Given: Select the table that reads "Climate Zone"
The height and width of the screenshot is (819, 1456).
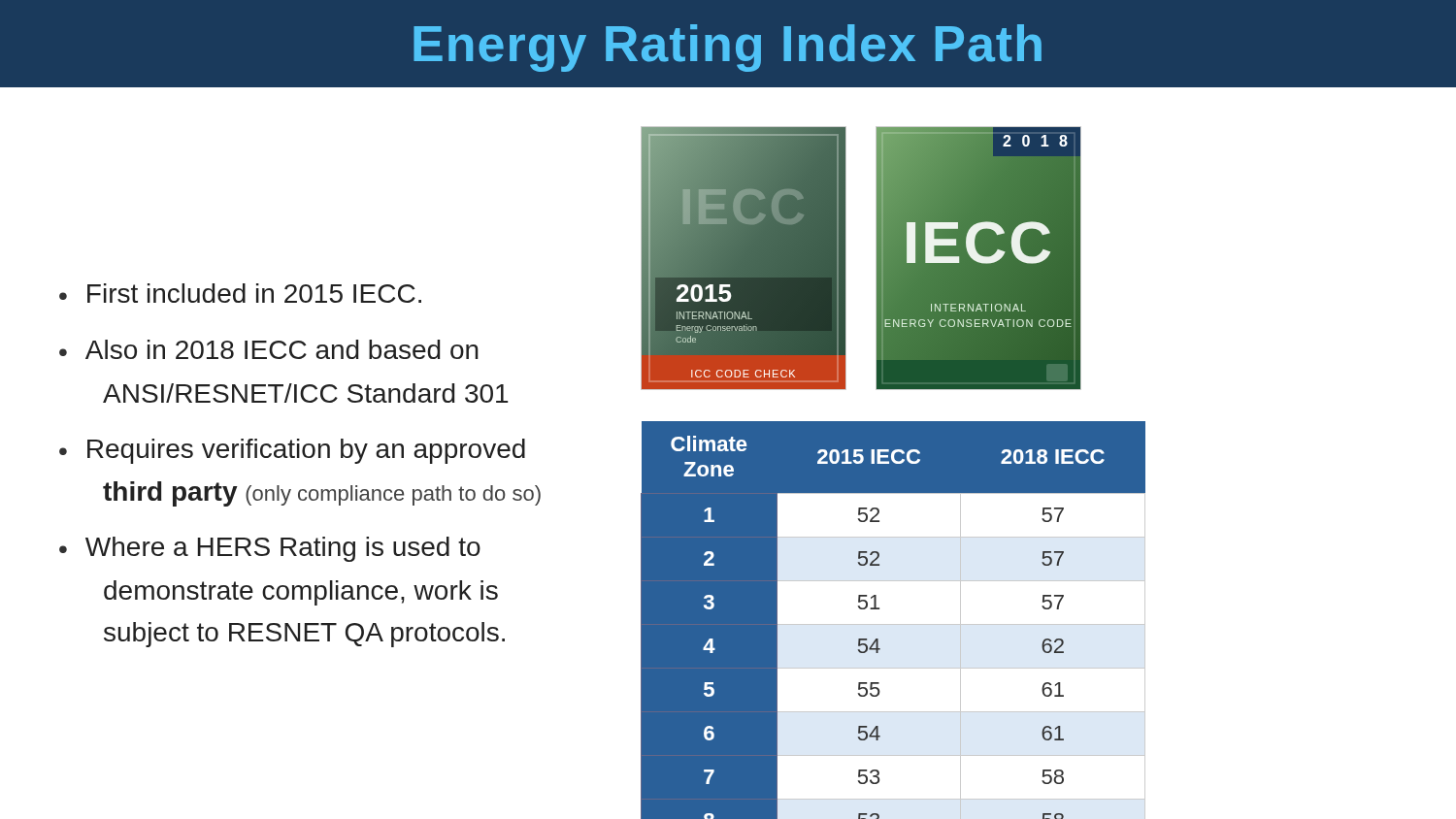Looking at the screenshot, I should (x=893, y=620).
